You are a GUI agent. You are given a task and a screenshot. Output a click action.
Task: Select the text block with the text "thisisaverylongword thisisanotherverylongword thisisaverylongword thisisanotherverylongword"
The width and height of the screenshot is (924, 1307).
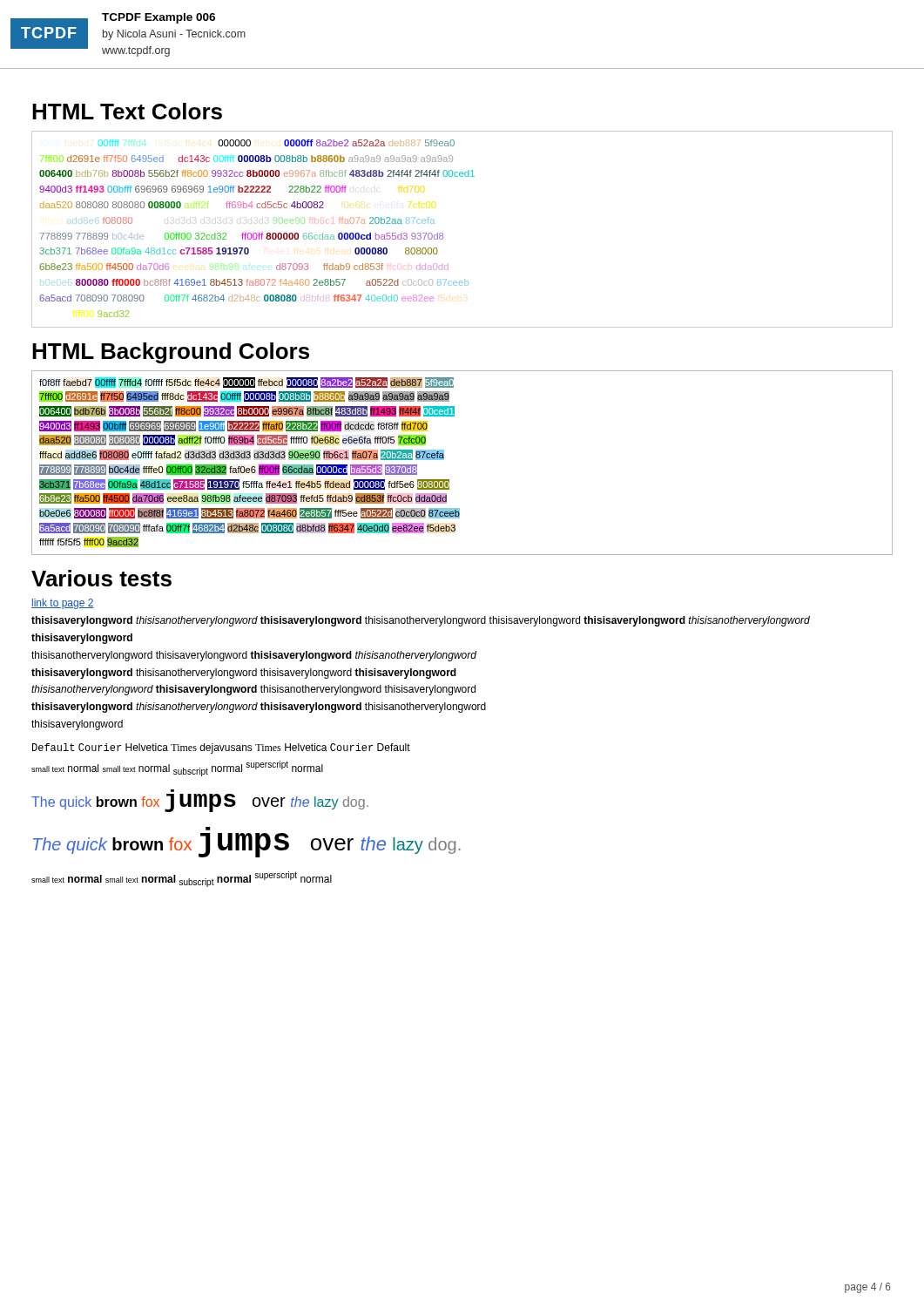tap(421, 672)
